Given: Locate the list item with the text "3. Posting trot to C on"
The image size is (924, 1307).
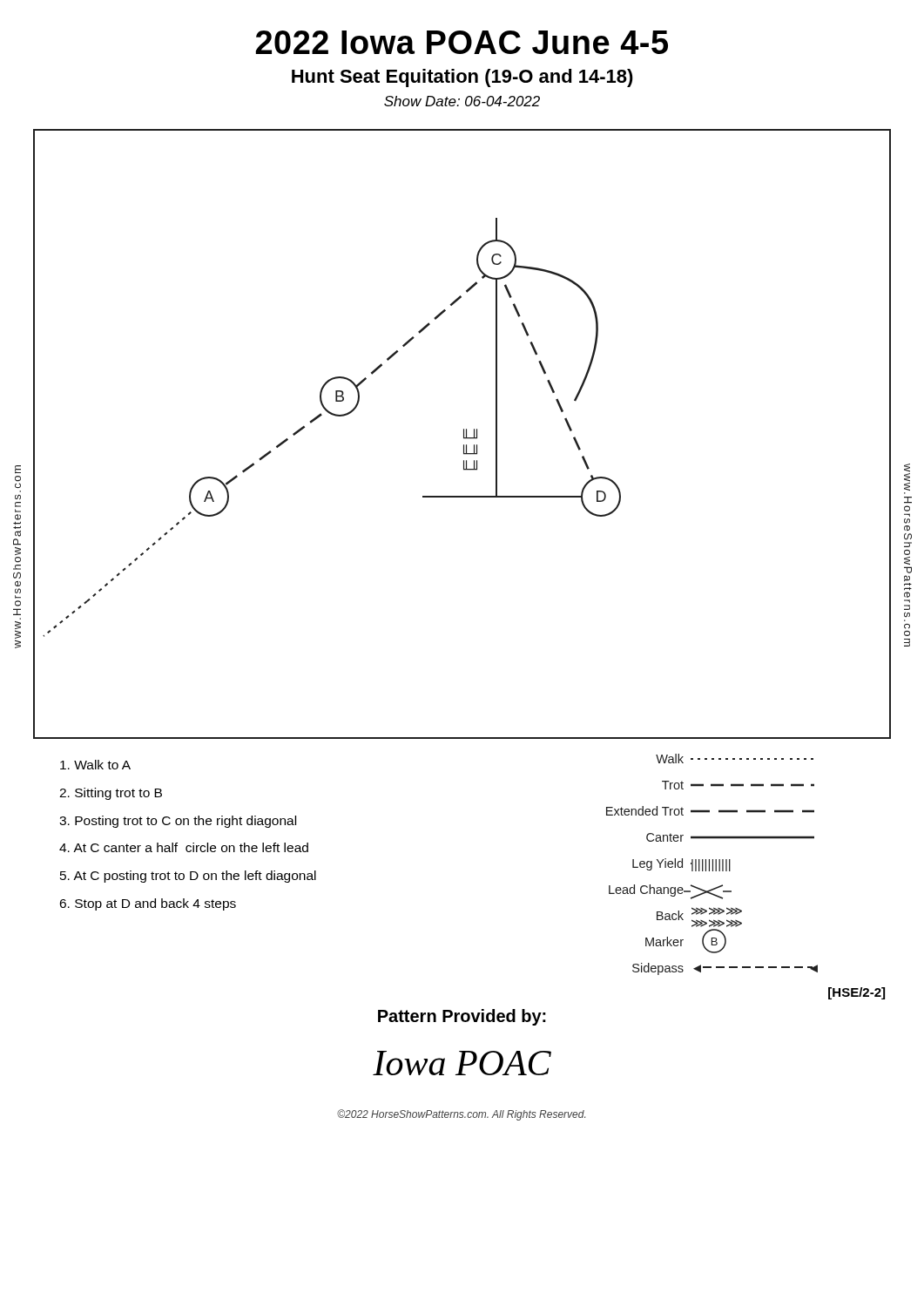Looking at the screenshot, I should click(x=178, y=820).
